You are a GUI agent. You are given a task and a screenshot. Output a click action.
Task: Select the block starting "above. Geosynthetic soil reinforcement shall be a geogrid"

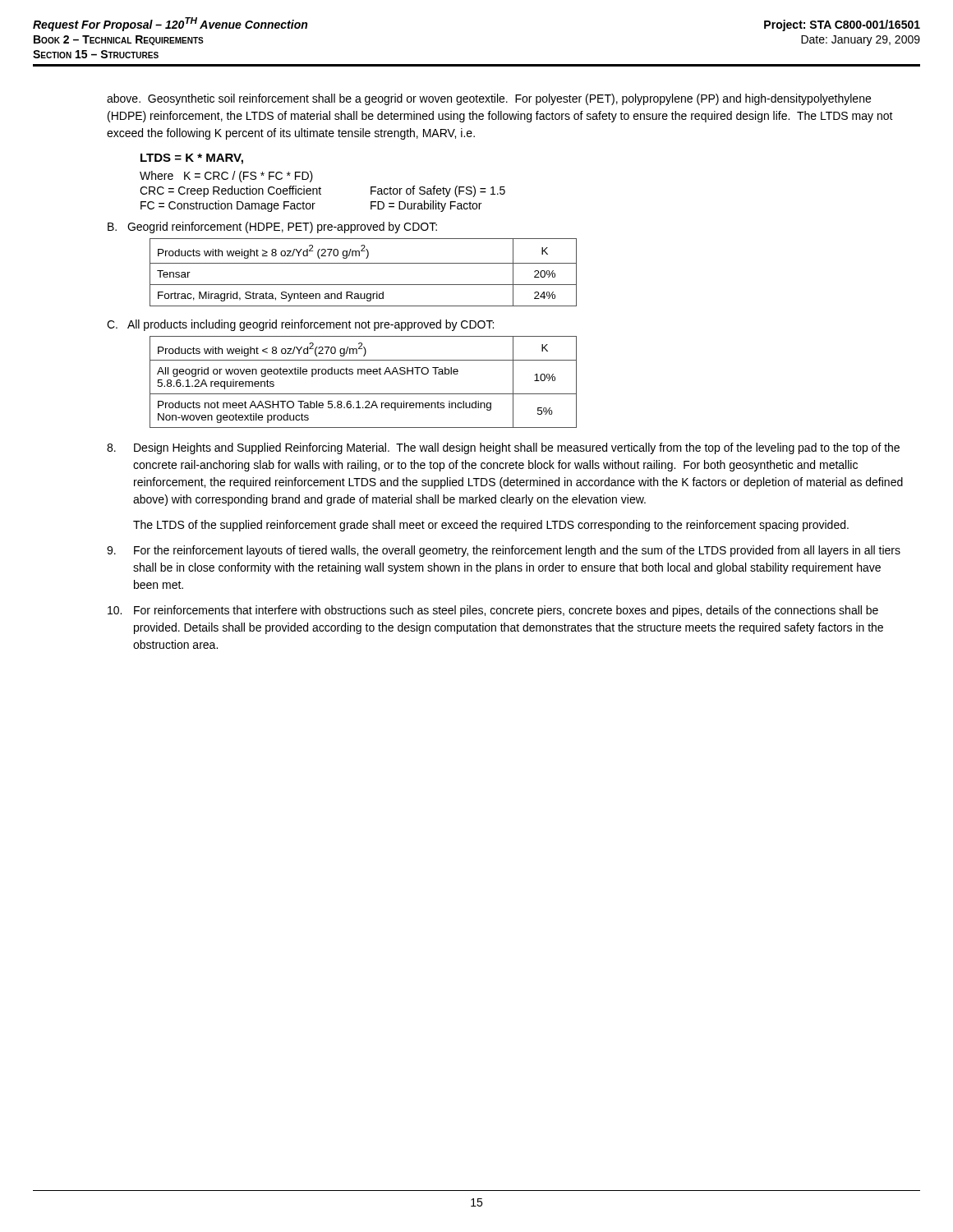[x=500, y=116]
